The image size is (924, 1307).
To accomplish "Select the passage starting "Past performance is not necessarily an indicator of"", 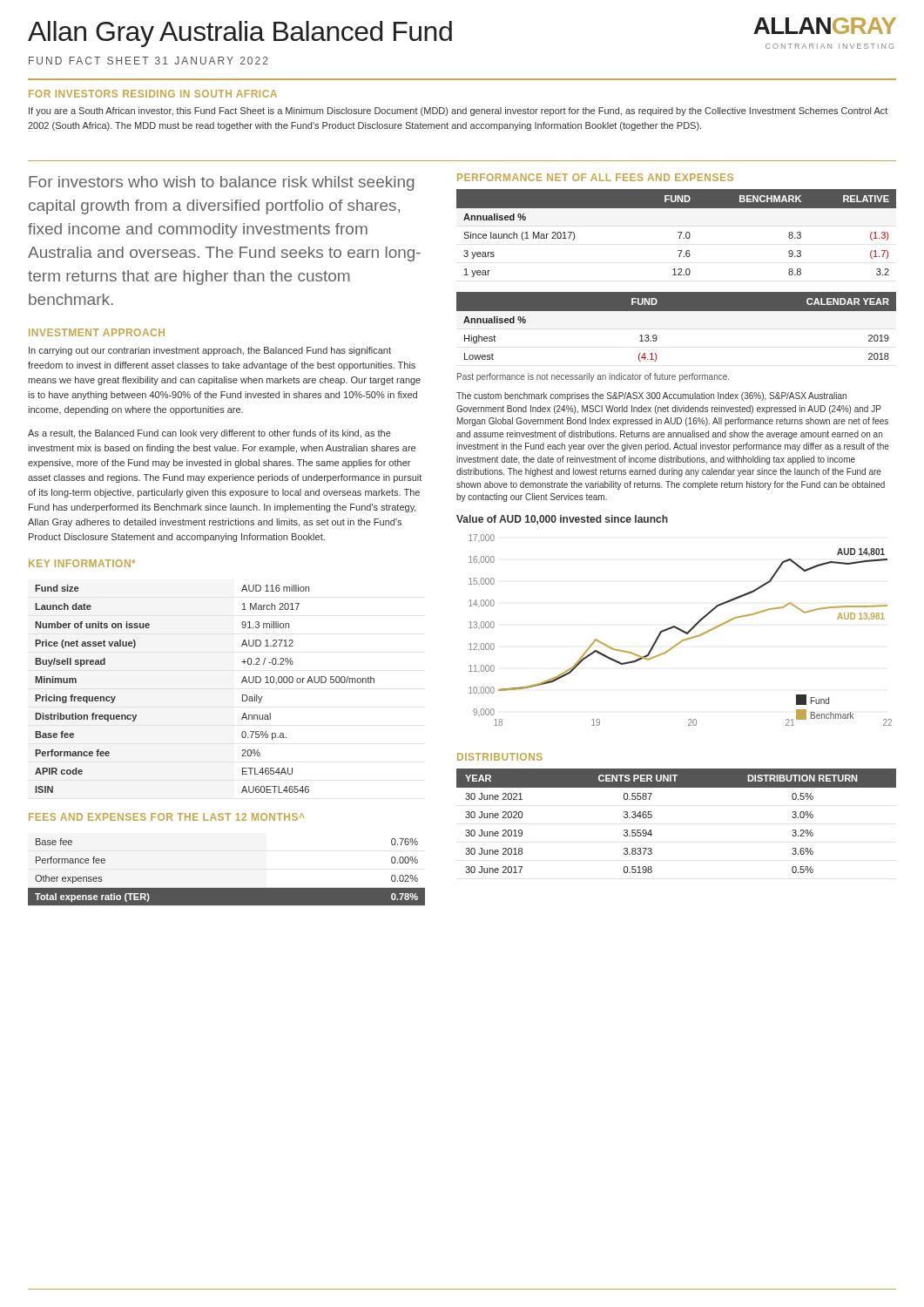I will (x=593, y=377).
